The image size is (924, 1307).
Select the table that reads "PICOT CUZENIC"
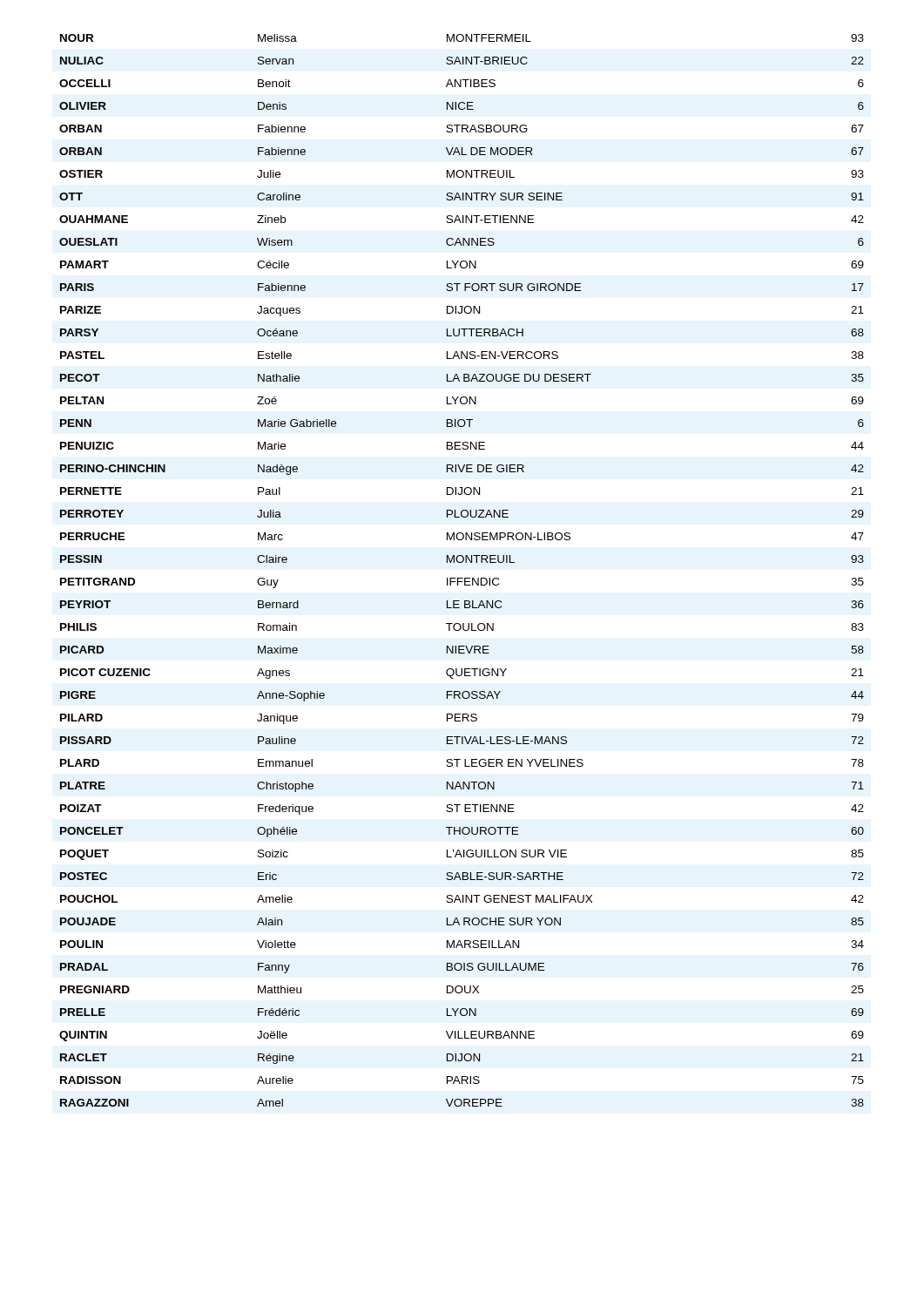(462, 570)
